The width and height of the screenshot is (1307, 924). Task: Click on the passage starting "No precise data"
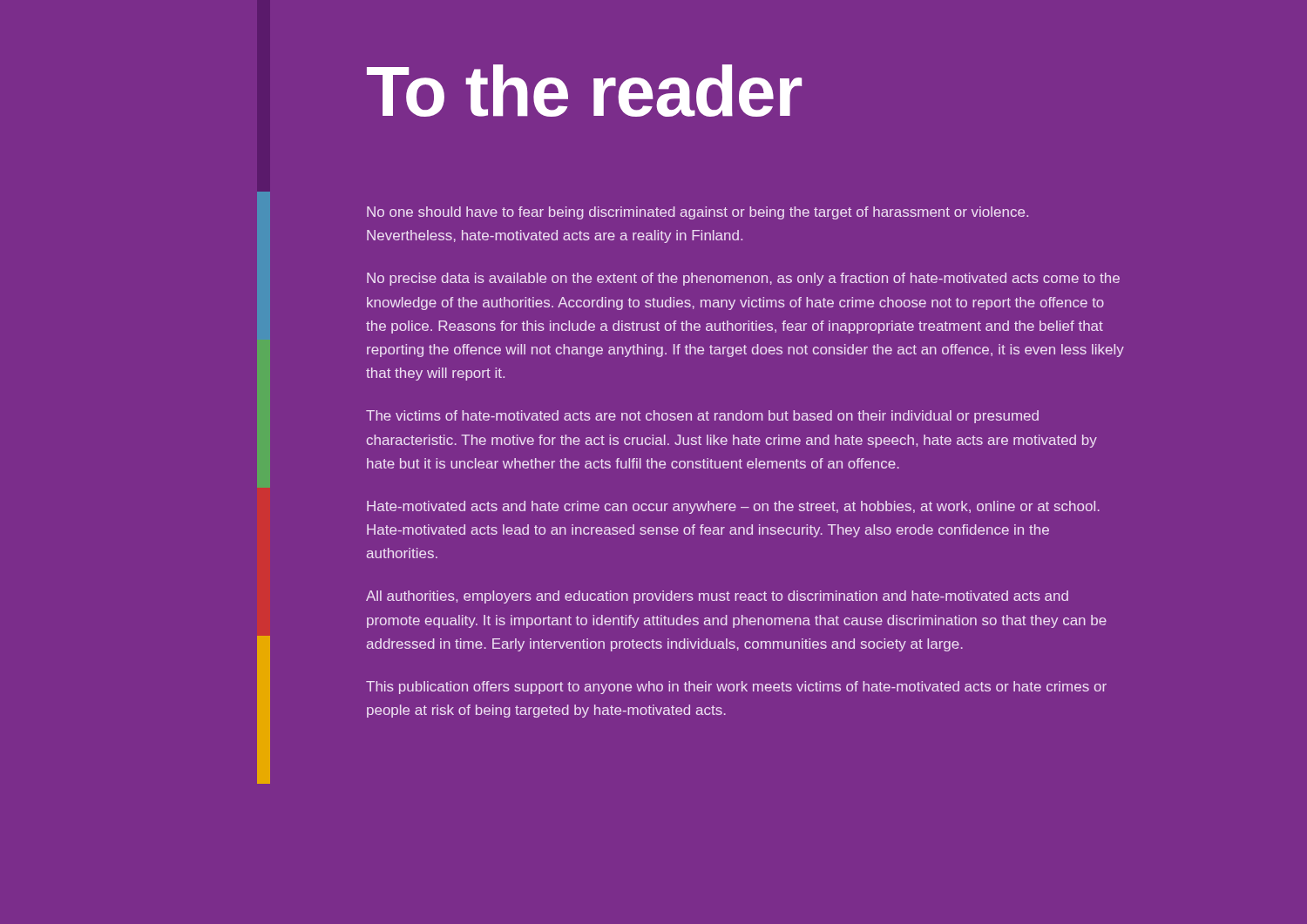tap(745, 326)
